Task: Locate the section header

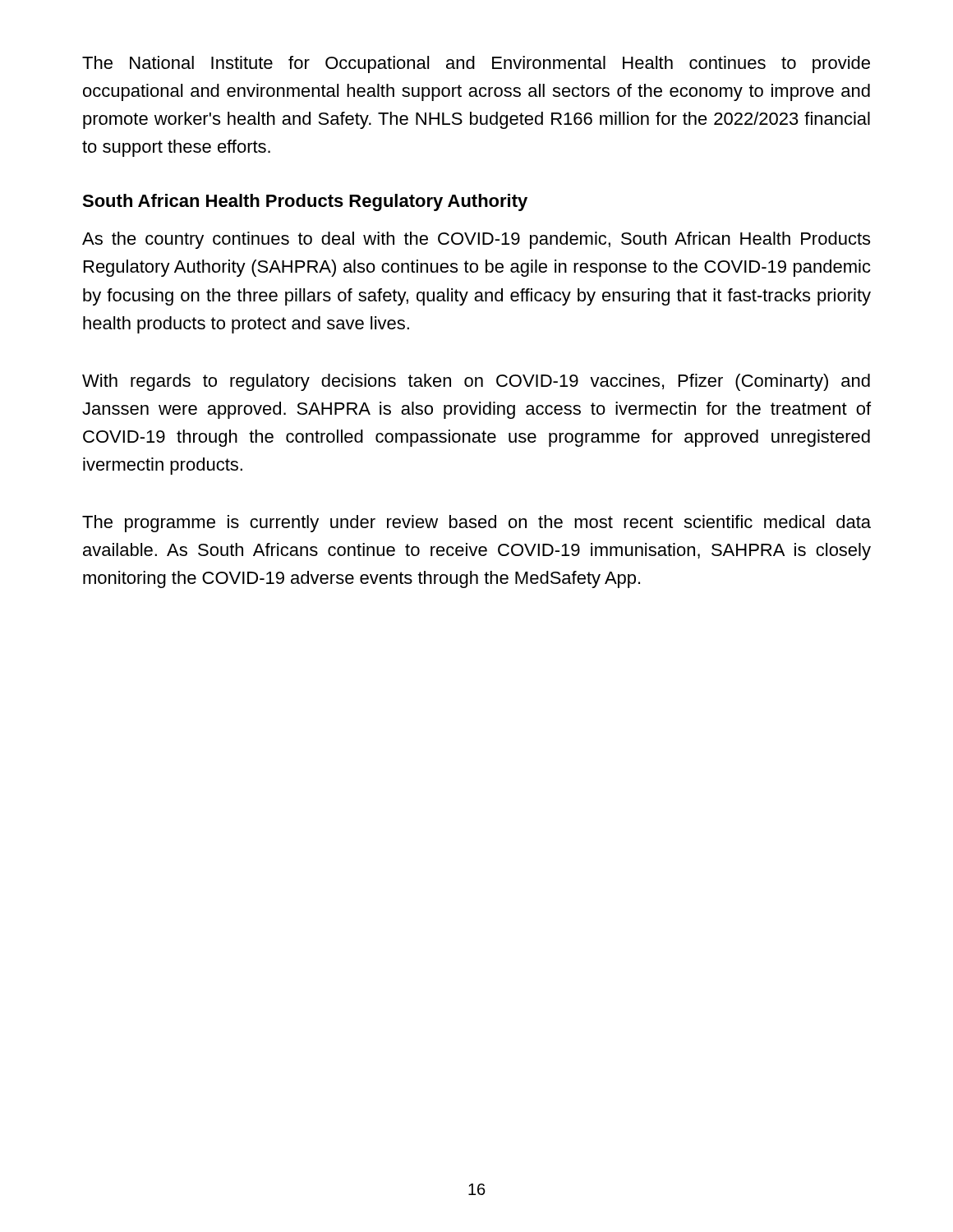Action: [x=305, y=201]
